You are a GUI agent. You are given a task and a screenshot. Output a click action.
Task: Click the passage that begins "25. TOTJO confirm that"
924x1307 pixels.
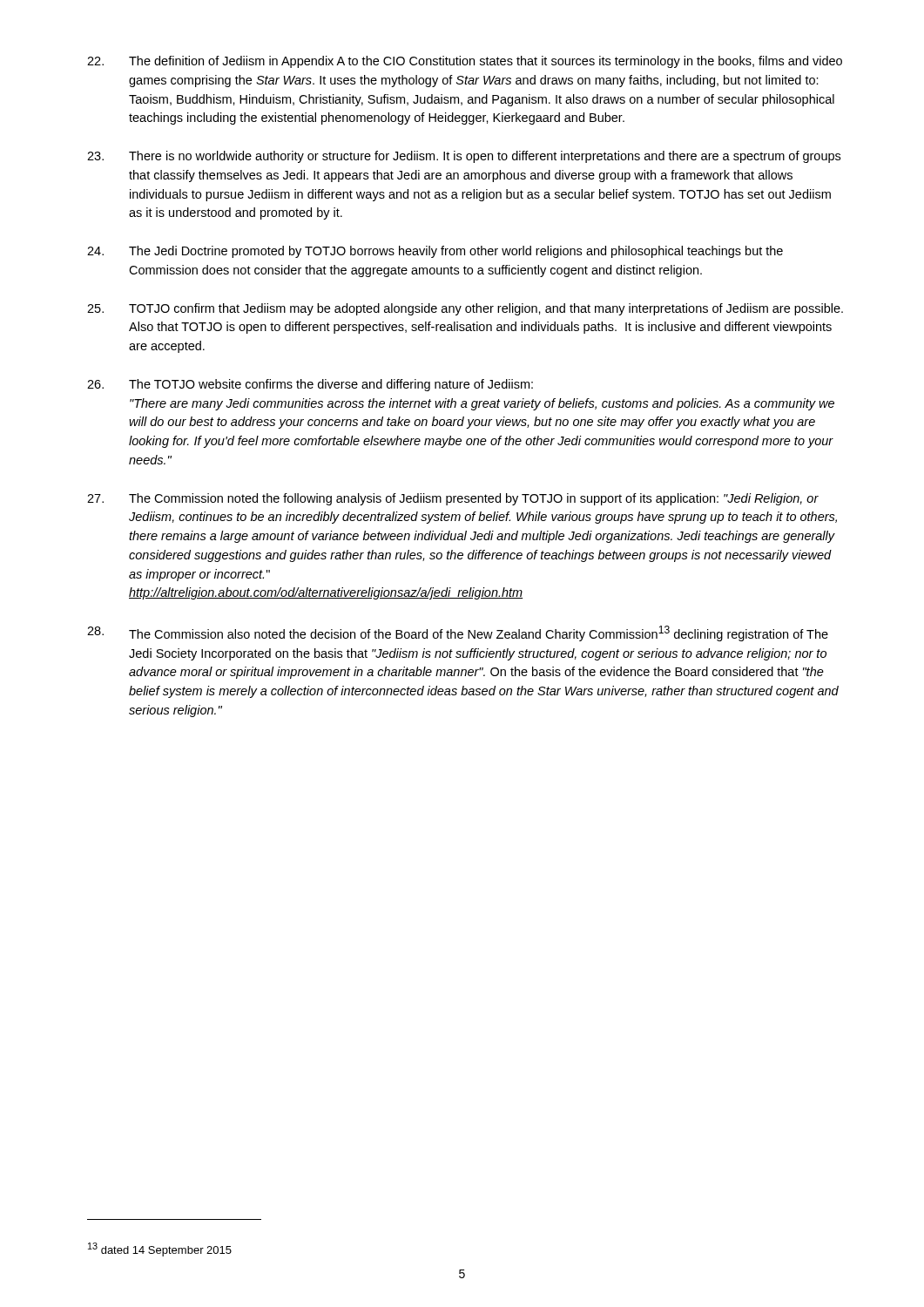466,328
